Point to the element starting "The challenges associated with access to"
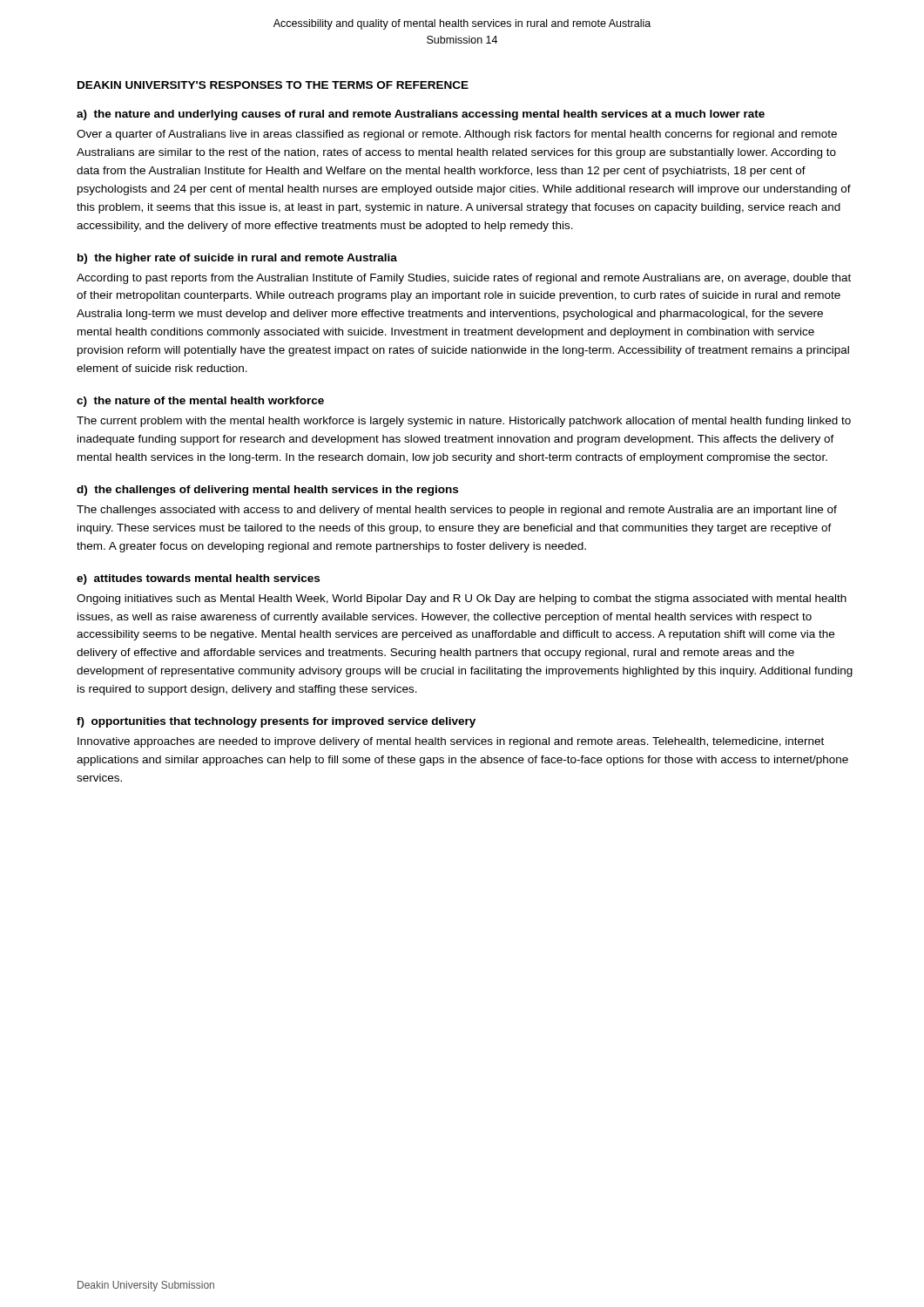This screenshot has width=924, height=1307. click(x=457, y=527)
